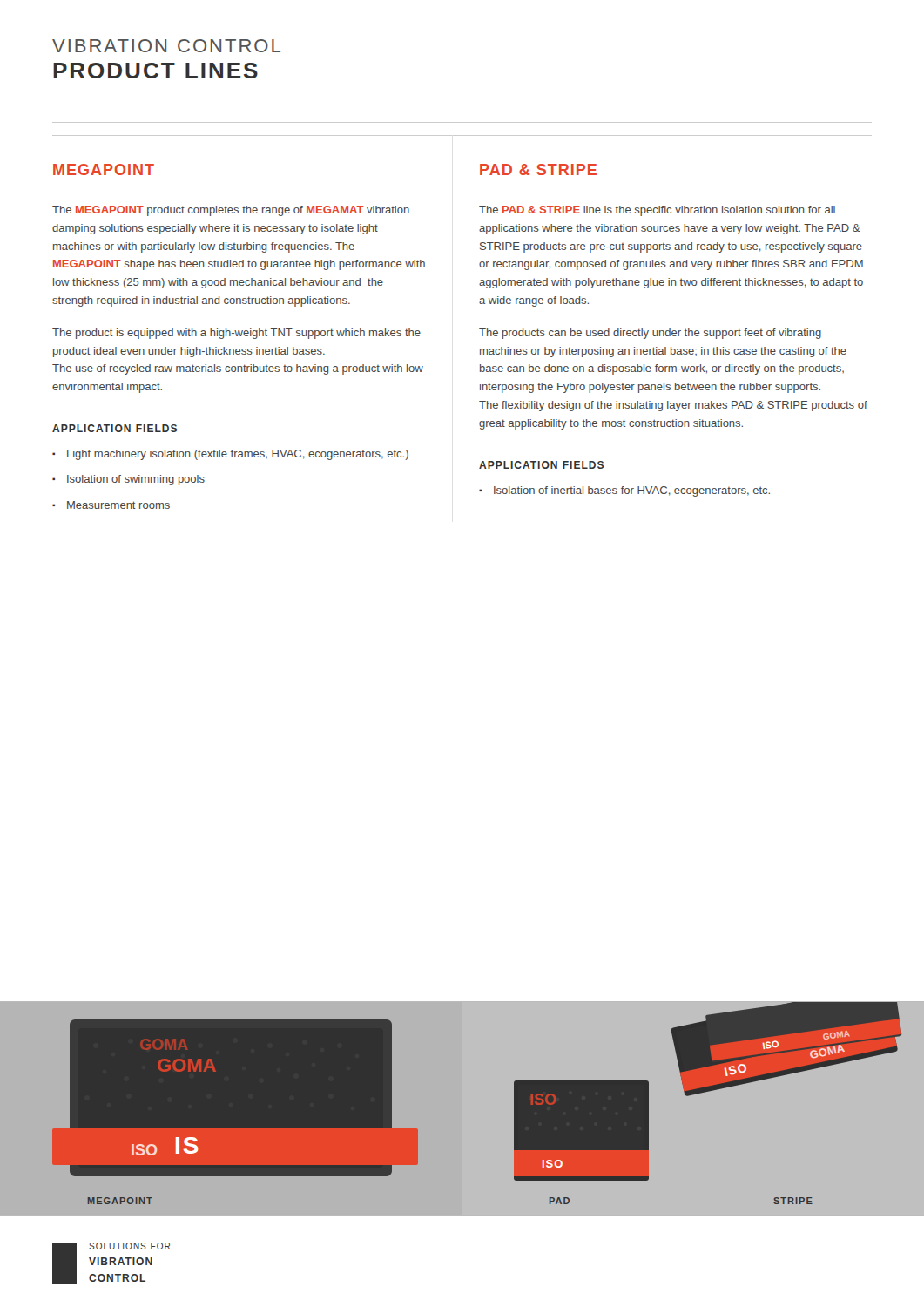Viewport: 924px width, 1307px height.
Task: Where is the passage that starts "The PAD &"?
Action: [671, 255]
